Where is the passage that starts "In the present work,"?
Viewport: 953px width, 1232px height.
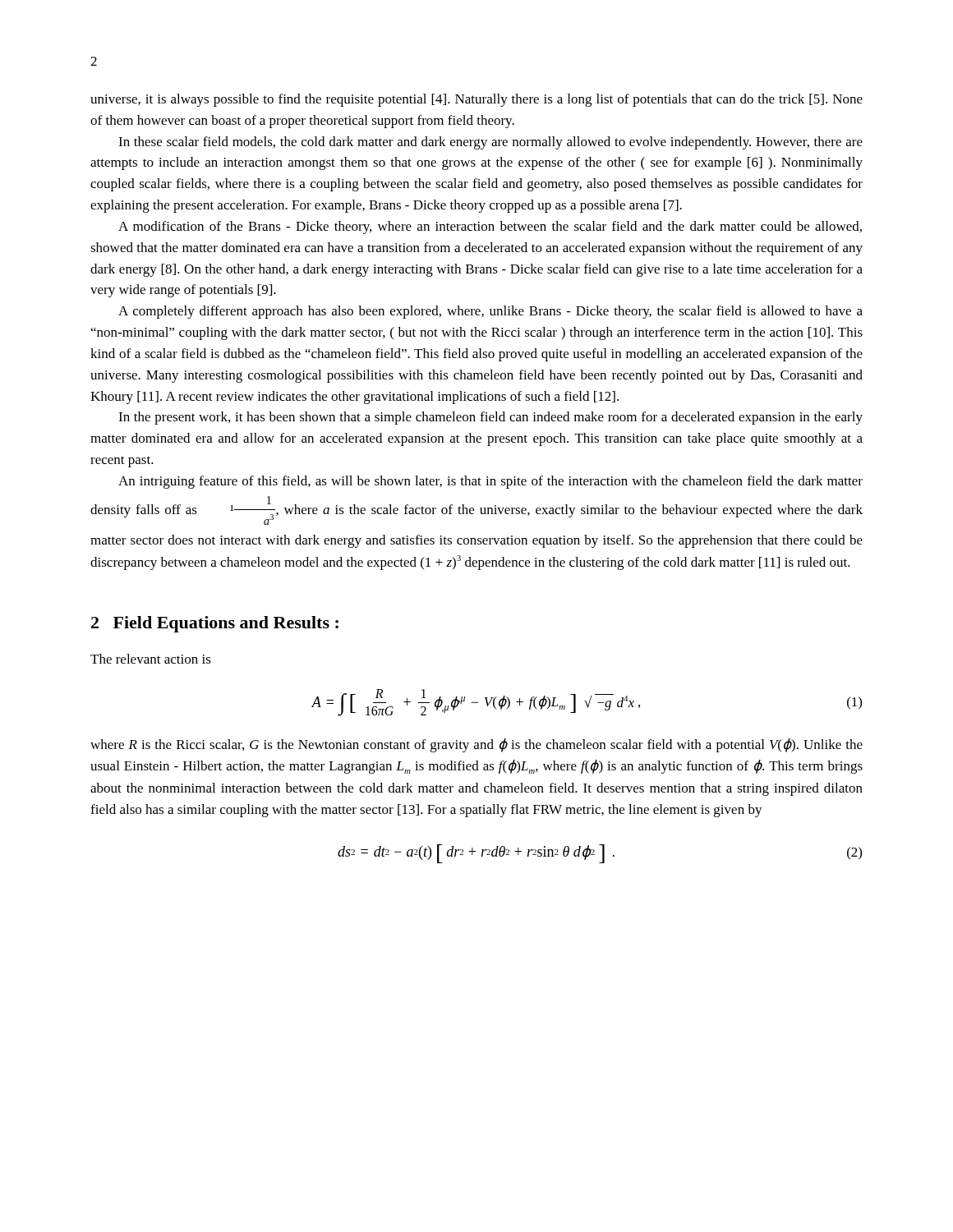[476, 438]
